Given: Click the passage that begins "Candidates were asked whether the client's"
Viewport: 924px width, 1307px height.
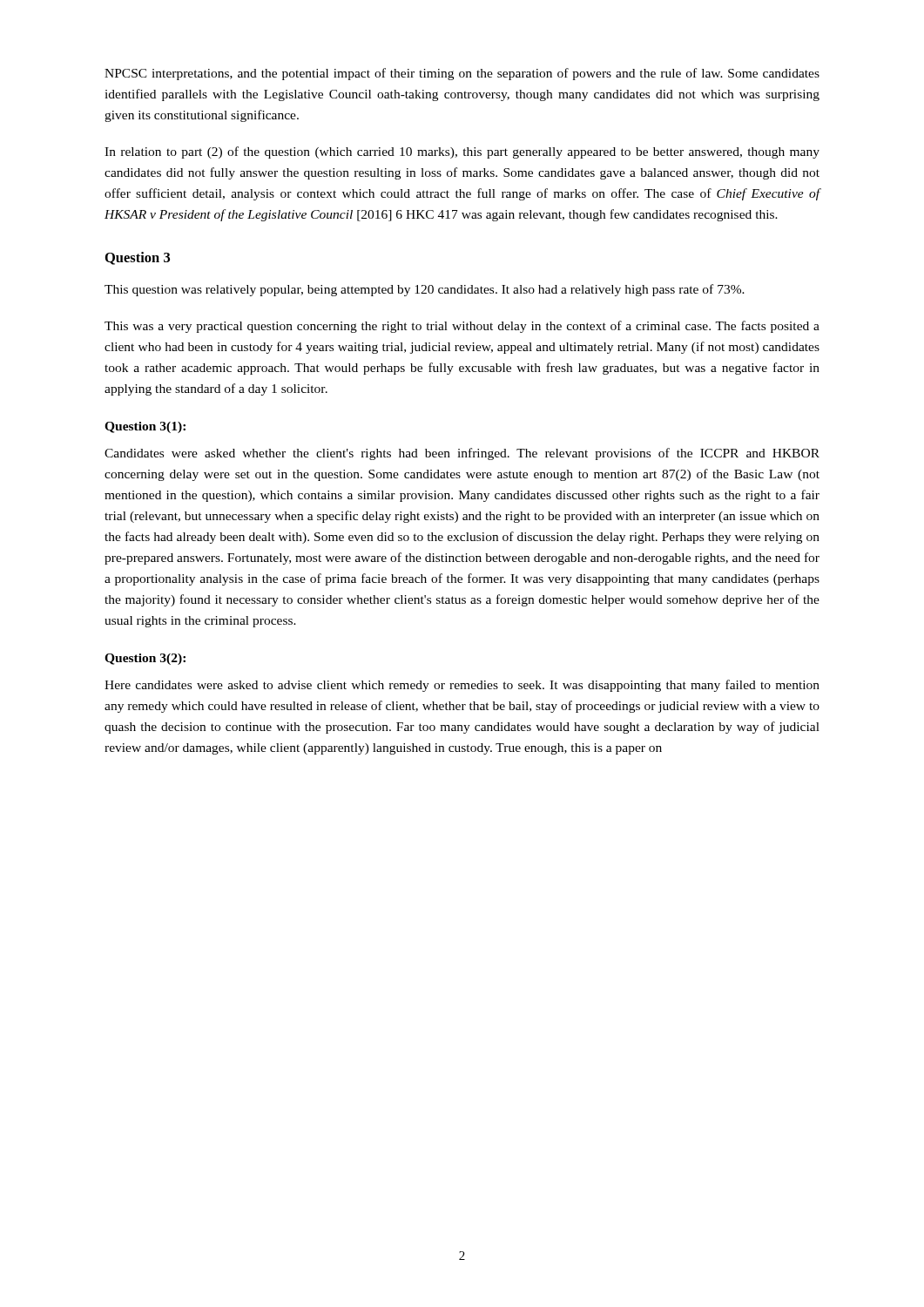Looking at the screenshot, I should click(462, 537).
